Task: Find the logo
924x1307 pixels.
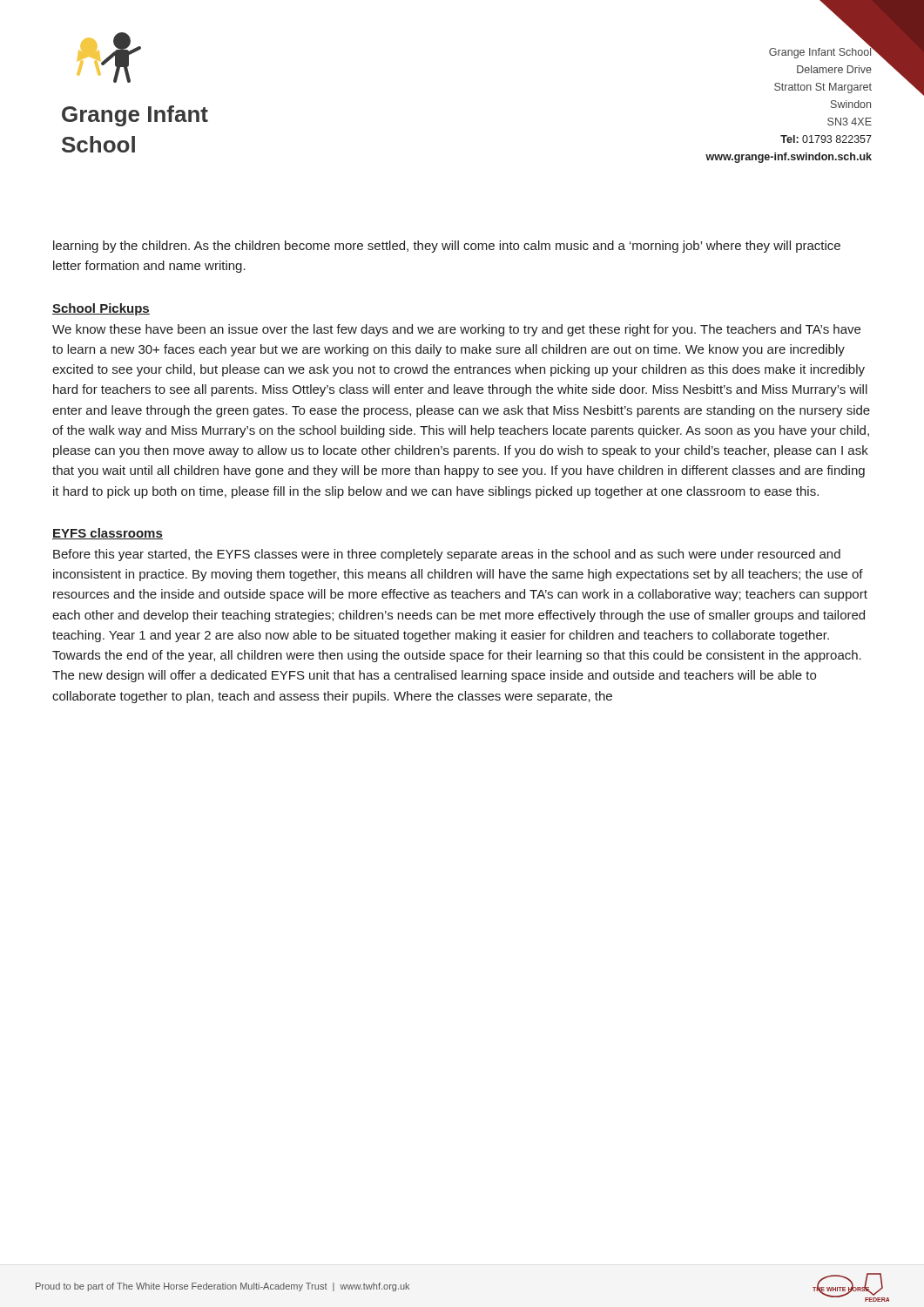Action: point(148,104)
